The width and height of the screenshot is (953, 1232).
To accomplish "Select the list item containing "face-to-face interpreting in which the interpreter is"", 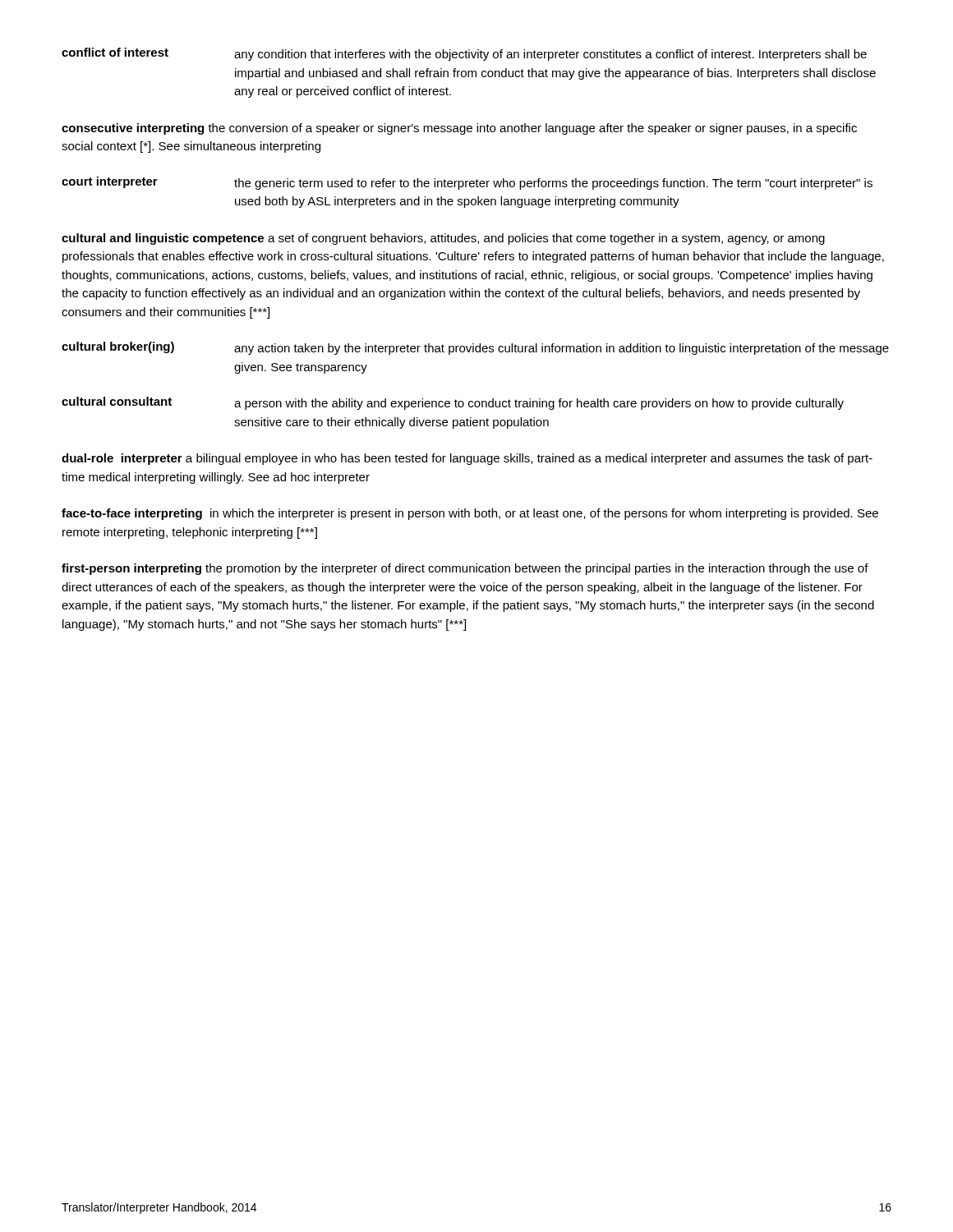I will (x=470, y=522).
